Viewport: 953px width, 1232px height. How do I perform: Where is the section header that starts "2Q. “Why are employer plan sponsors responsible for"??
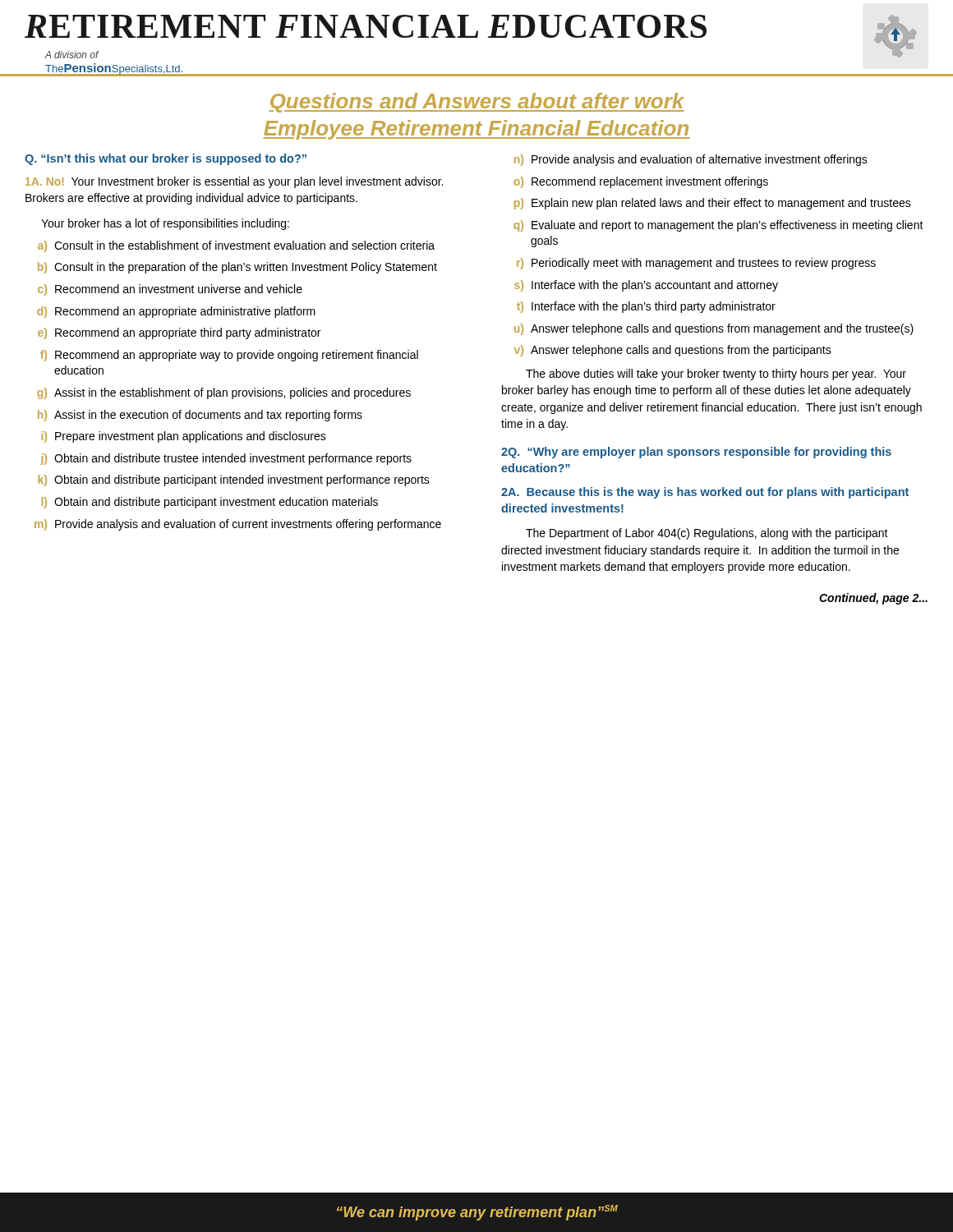click(x=696, y=460)
